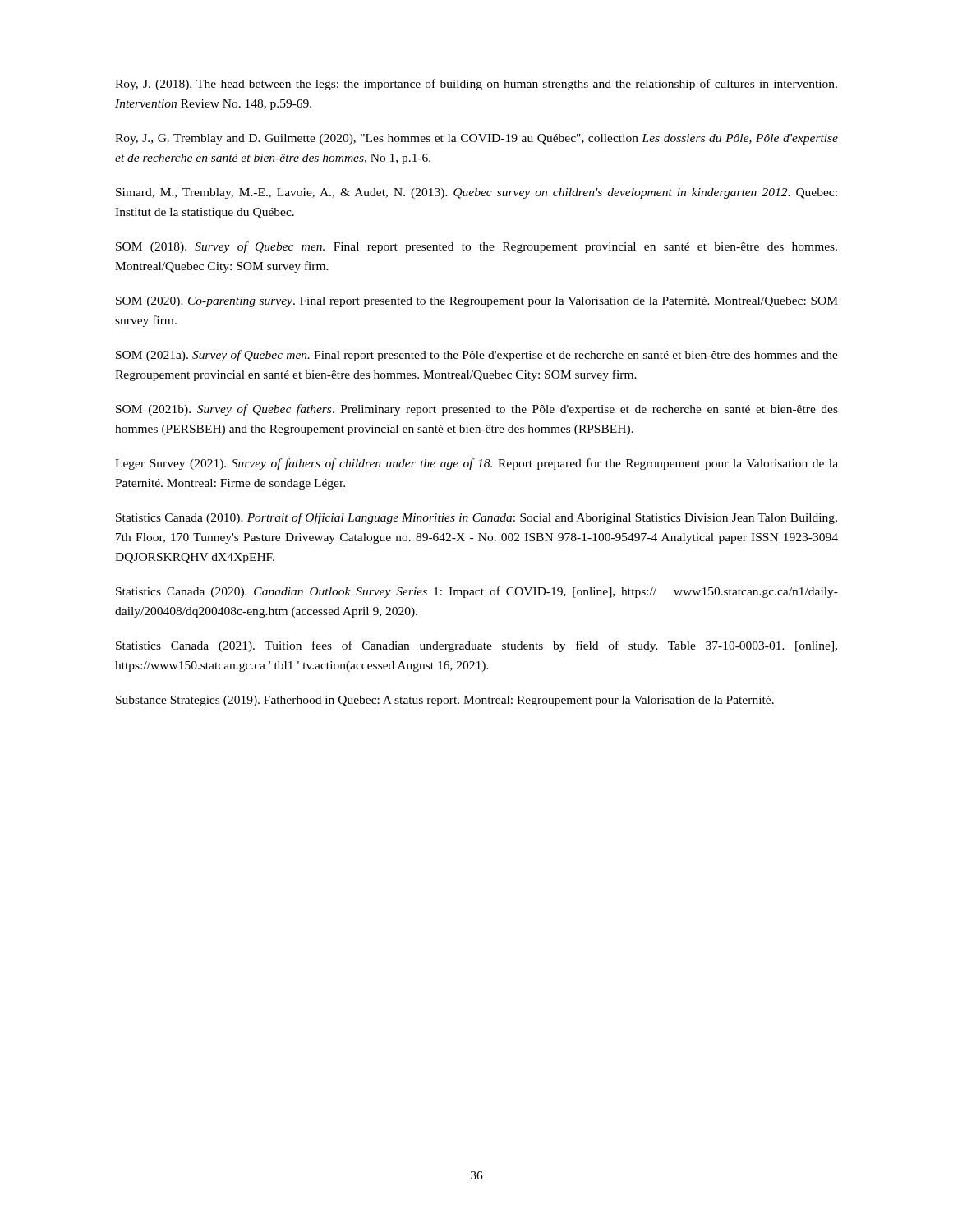The height and width of the screenshot is (1232, 953).
Task: Where is the passage that starts "Statistics Canada (2021). Tuition fees"?
Action: (476, 655)
